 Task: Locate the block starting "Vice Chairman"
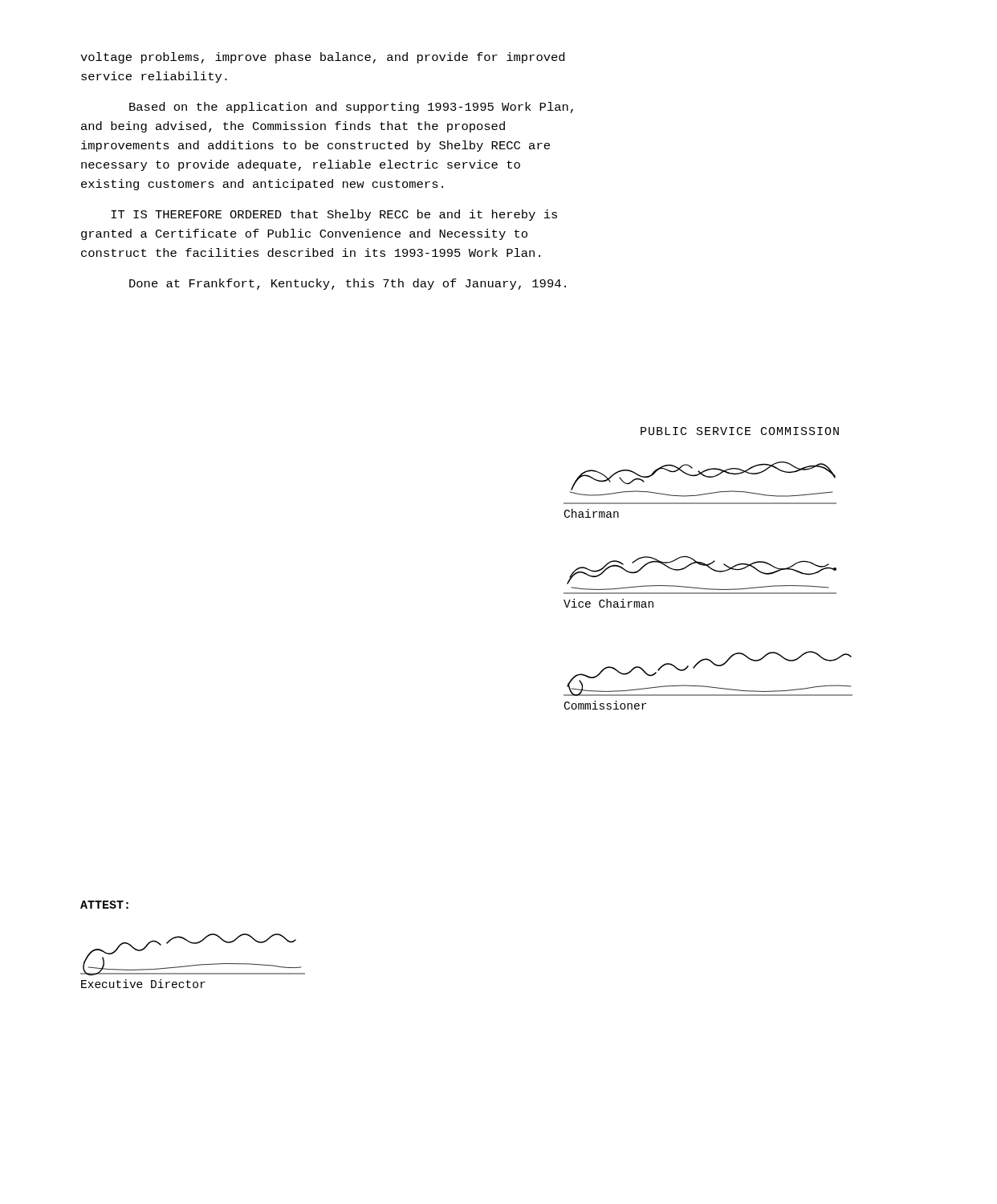pos(609,604)
